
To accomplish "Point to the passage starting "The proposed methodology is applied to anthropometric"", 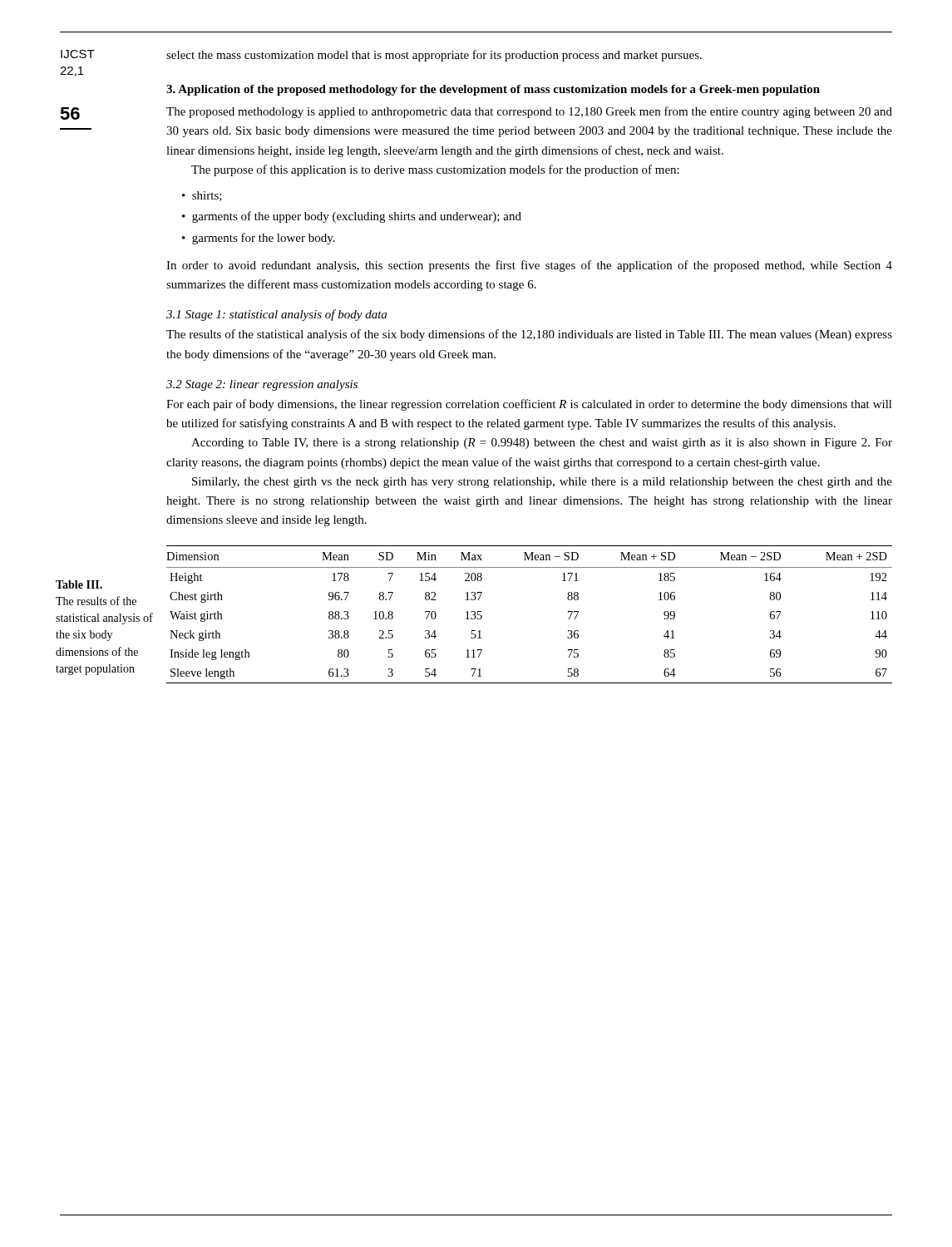I will point(529,141).
